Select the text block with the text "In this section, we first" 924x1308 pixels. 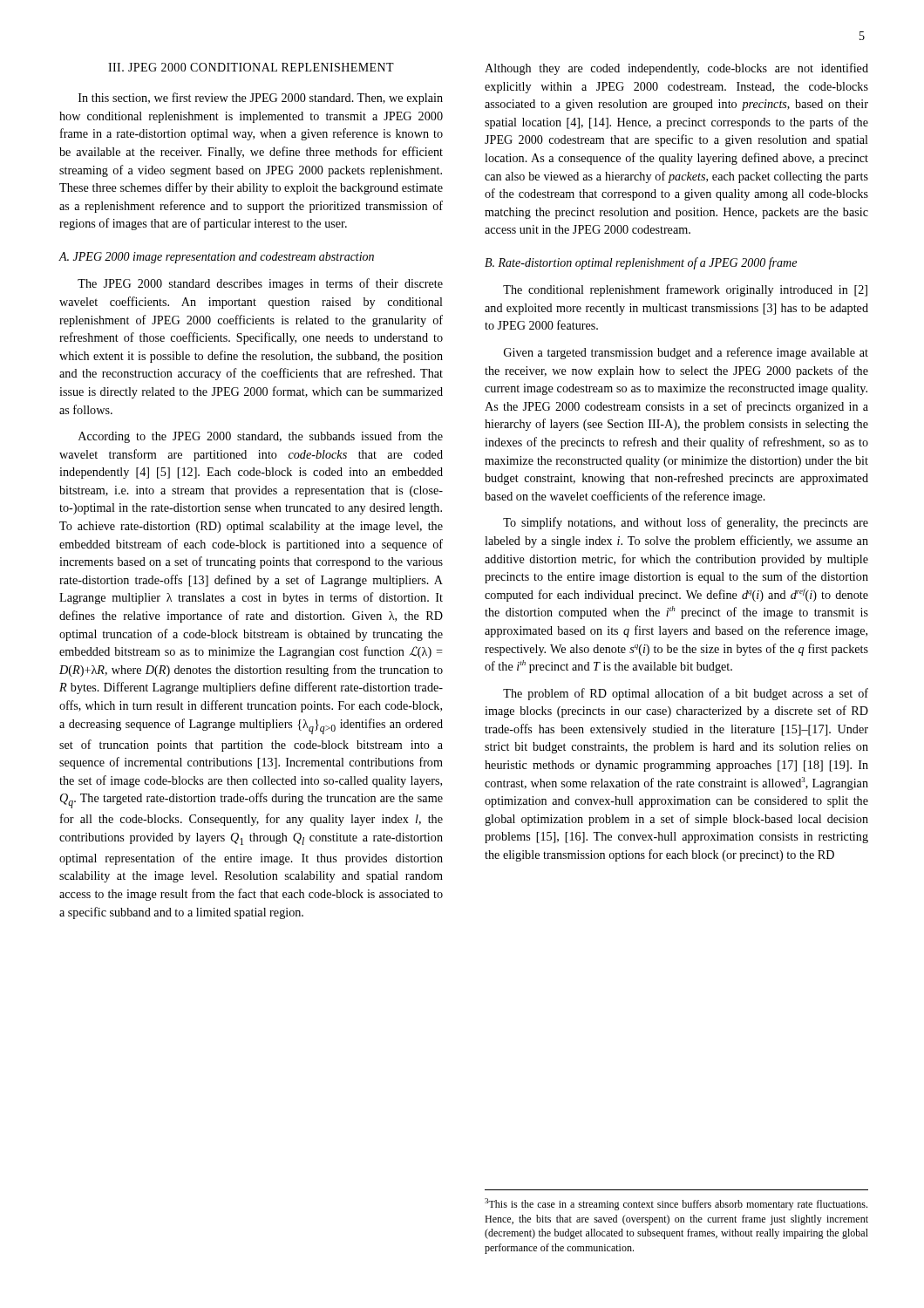tap(251, 161)
